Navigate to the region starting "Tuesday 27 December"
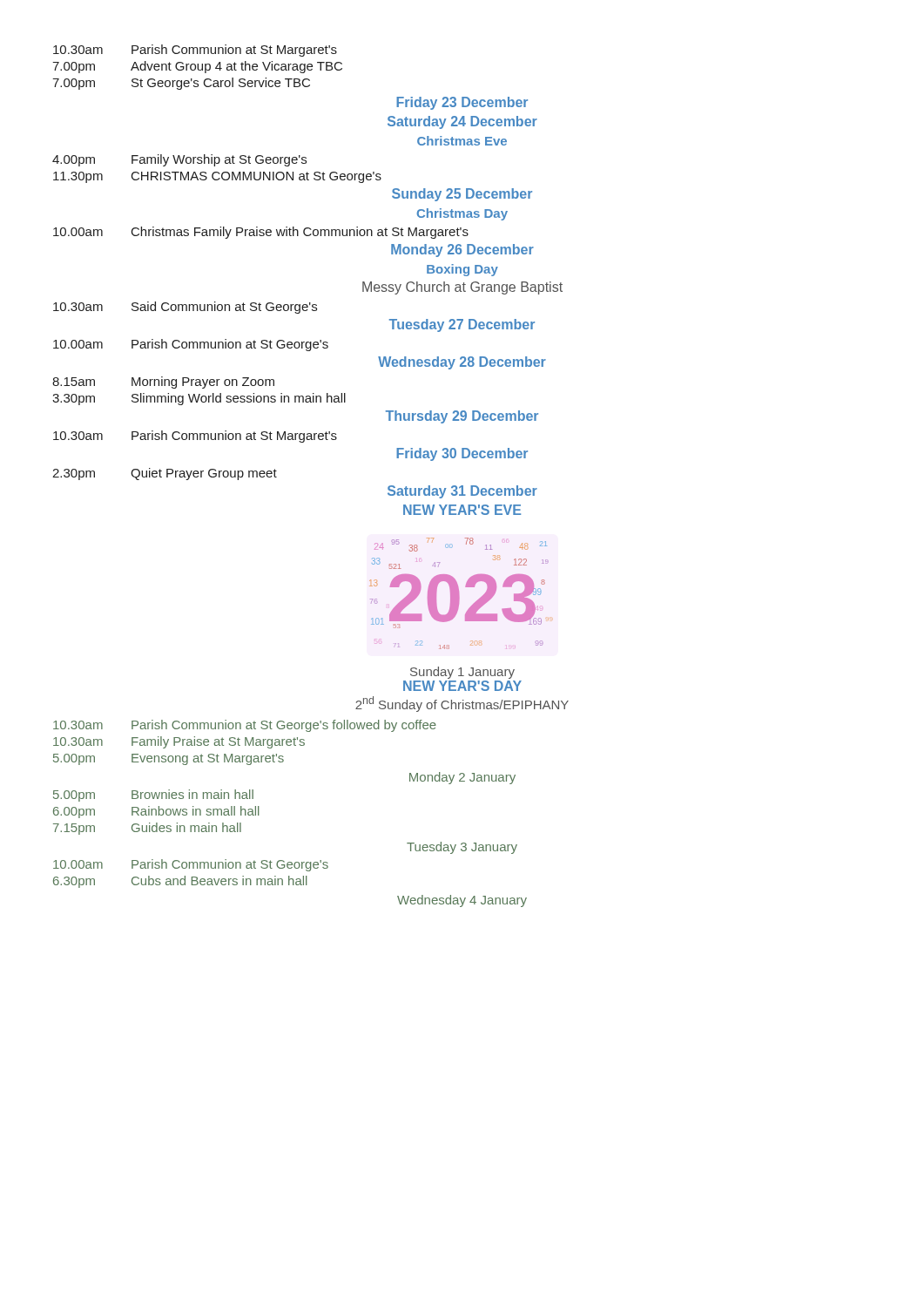Image resolution: width=924 pixels, height=1307 pixels. tap(462, 325)
